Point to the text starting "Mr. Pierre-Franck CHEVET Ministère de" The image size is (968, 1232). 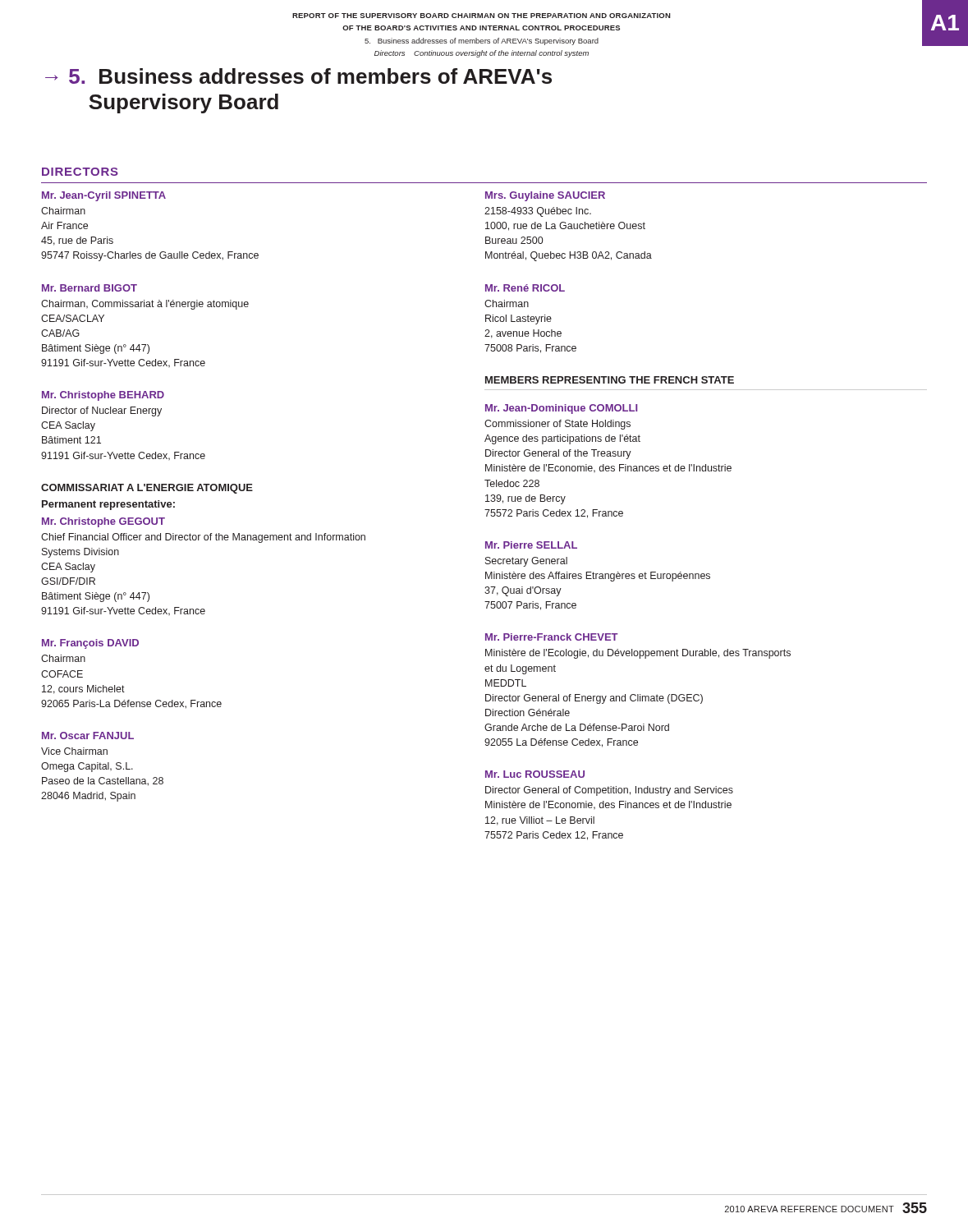(x=706, y=691)
